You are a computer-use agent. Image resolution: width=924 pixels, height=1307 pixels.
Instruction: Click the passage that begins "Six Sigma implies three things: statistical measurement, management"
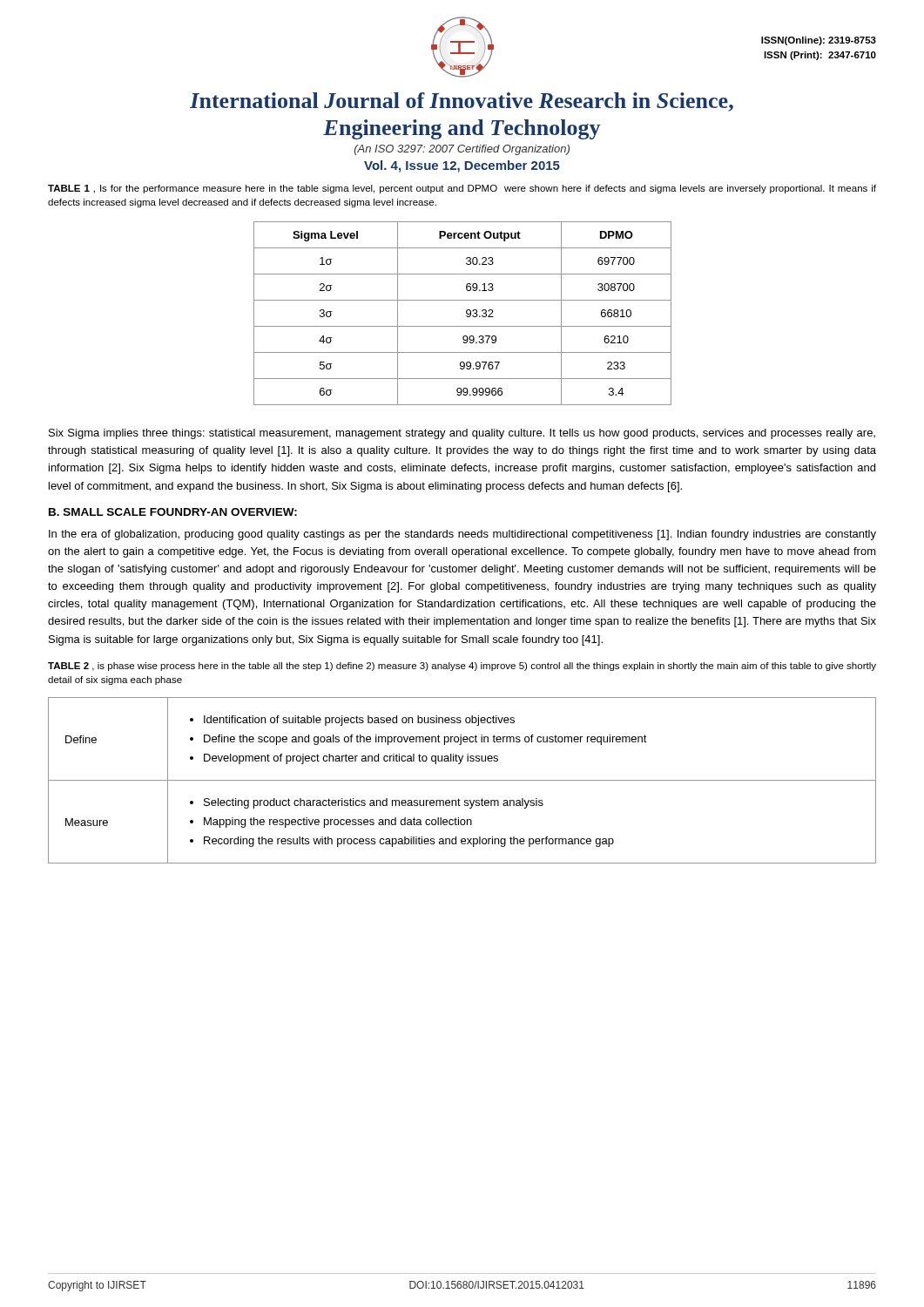(x=462, y=459)
